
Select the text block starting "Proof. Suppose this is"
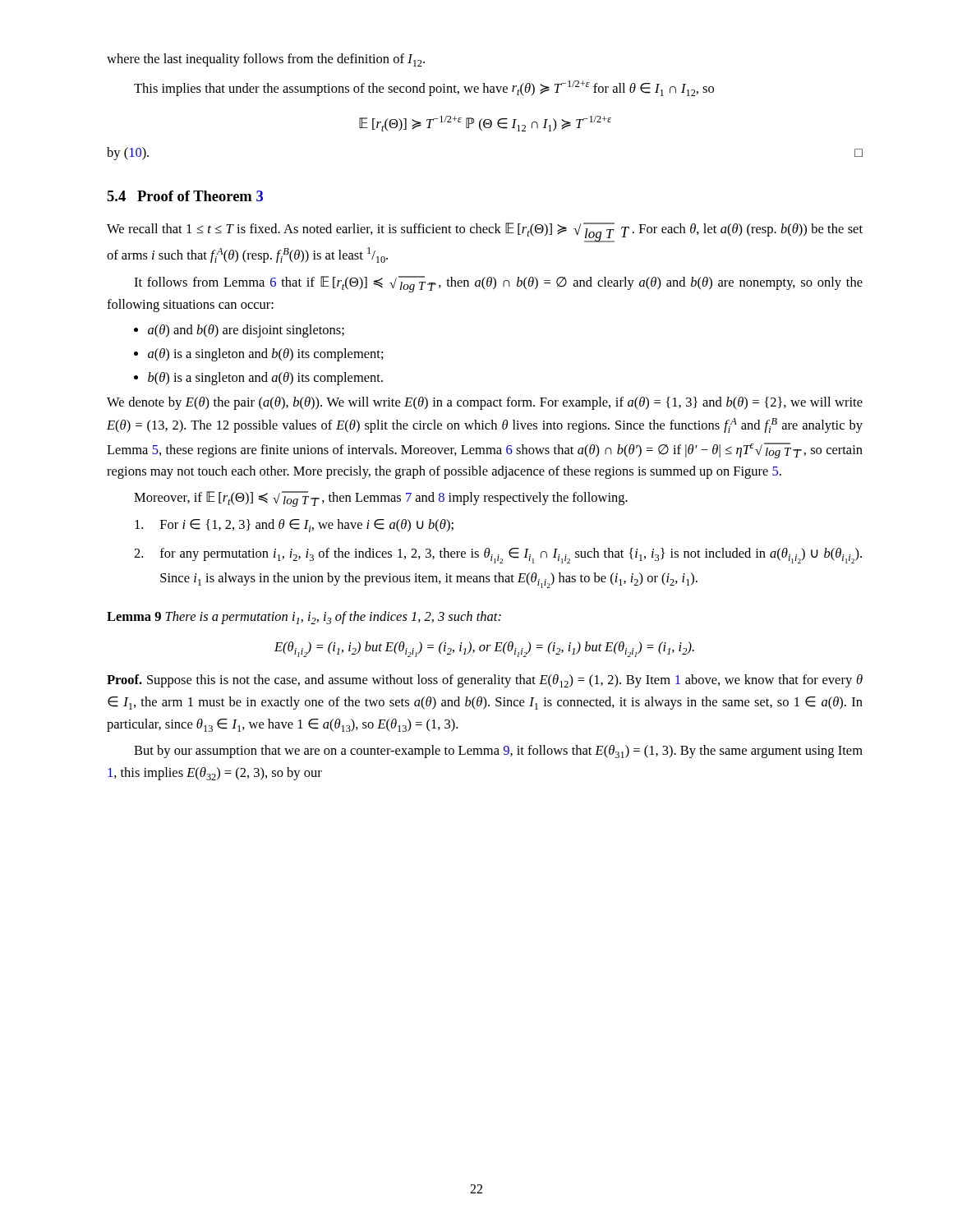[x=485, y=681]
